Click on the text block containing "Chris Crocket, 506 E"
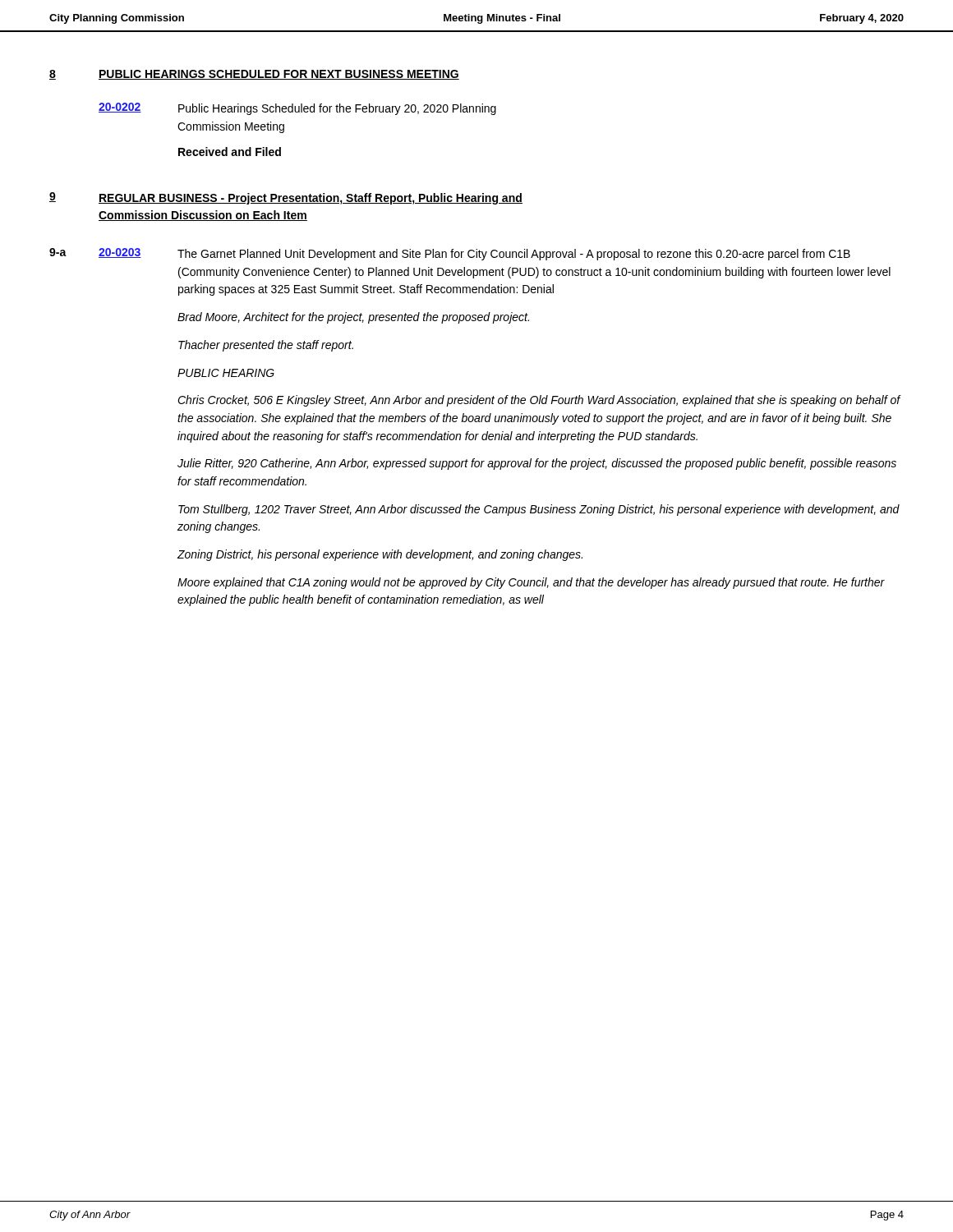The width and height of the screenshot is (953, 1232). [539, 418]
